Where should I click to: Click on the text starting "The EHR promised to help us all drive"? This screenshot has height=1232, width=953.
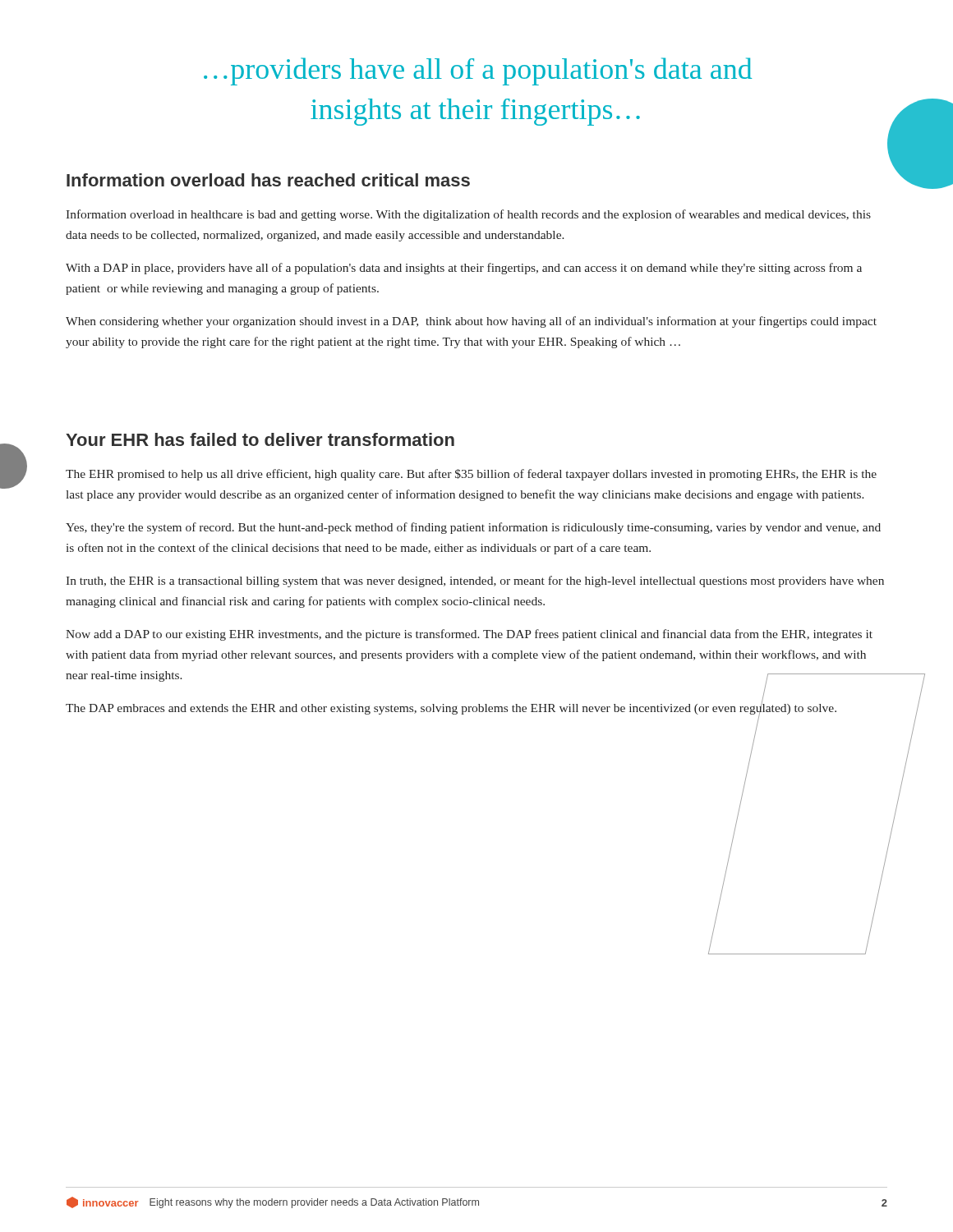476,484
